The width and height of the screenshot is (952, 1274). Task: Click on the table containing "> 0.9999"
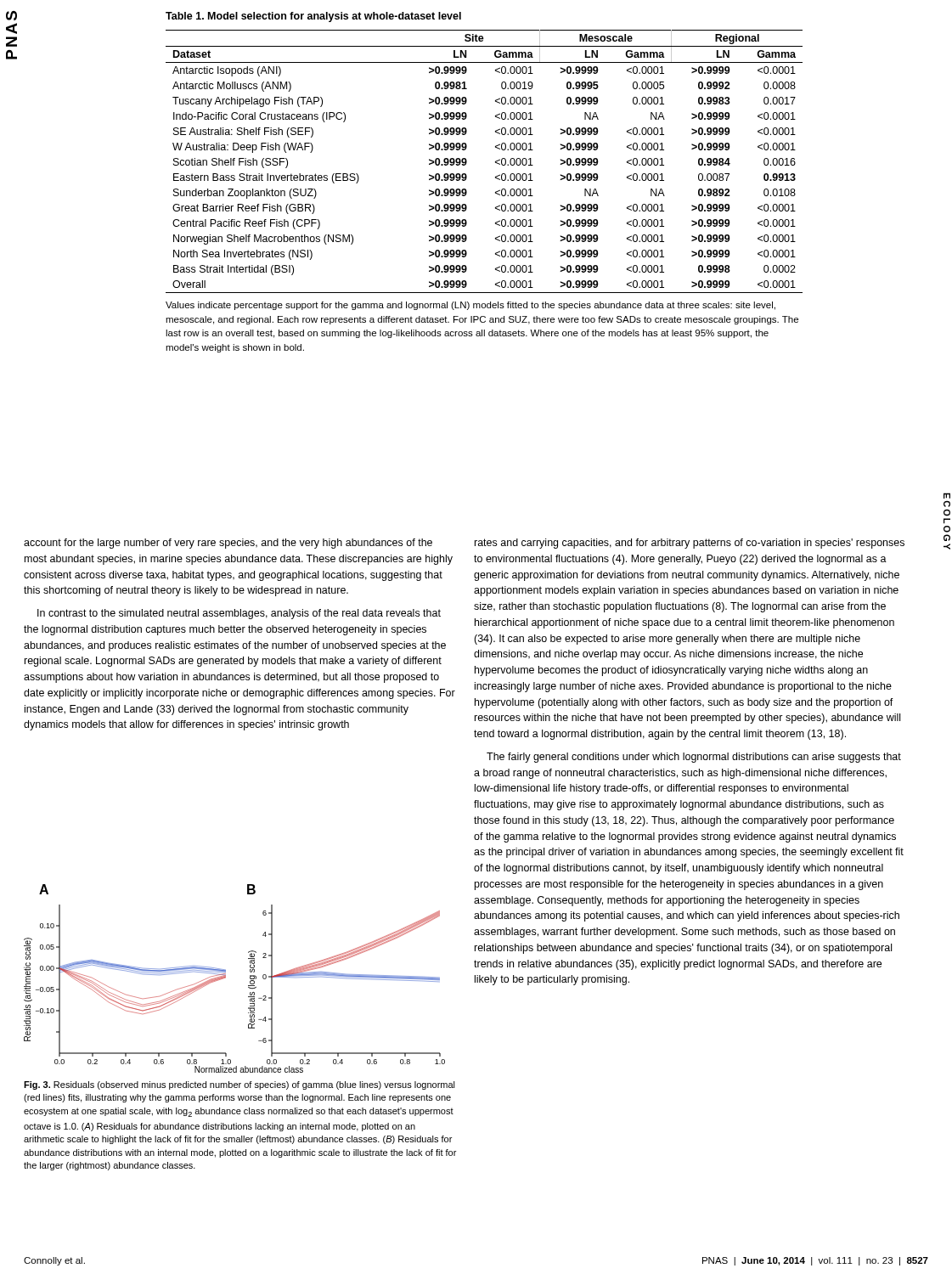coord(484,192)
